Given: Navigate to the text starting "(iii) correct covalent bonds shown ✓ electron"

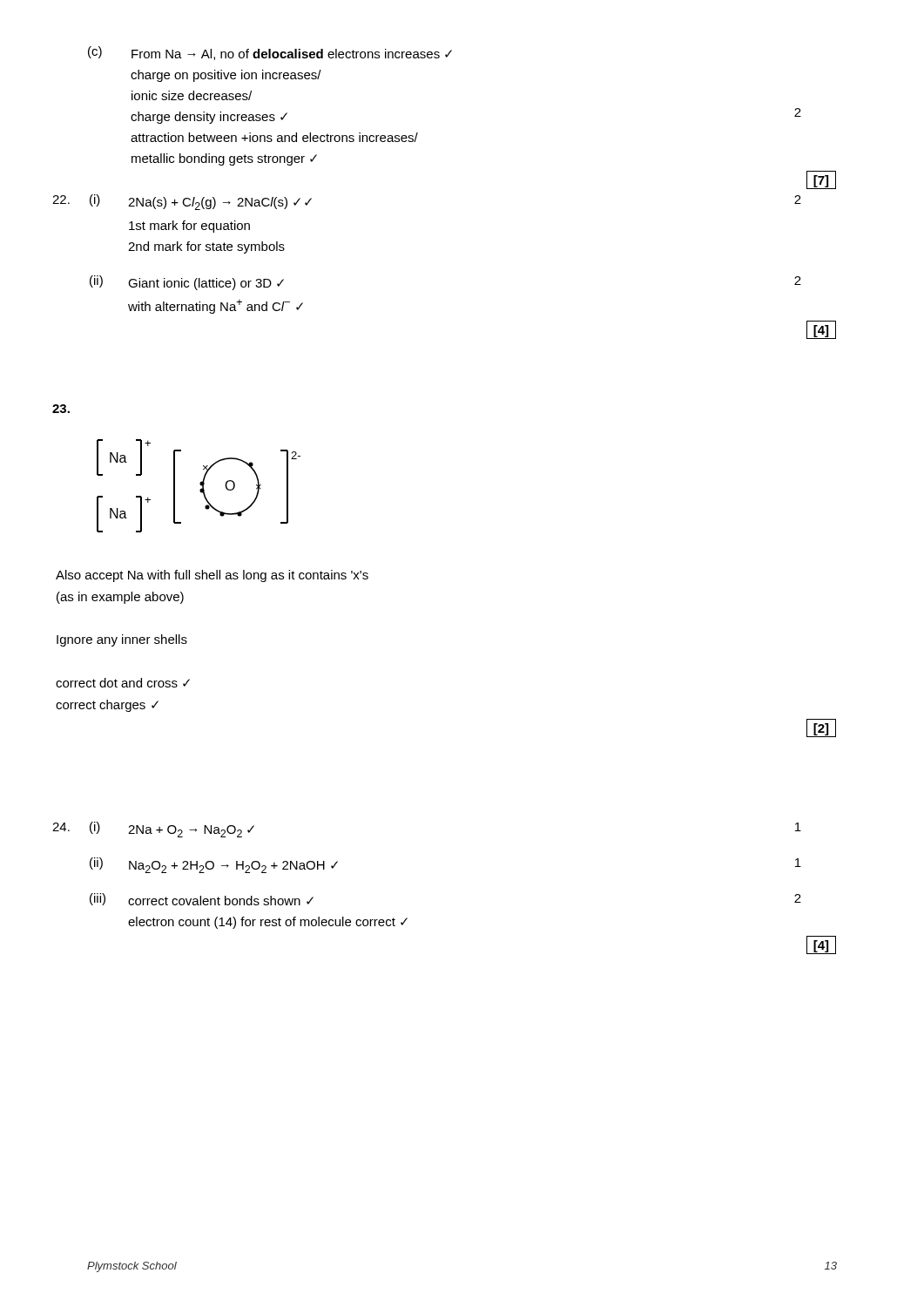Looking at the screenshot, I should click(x=218, y=899).
